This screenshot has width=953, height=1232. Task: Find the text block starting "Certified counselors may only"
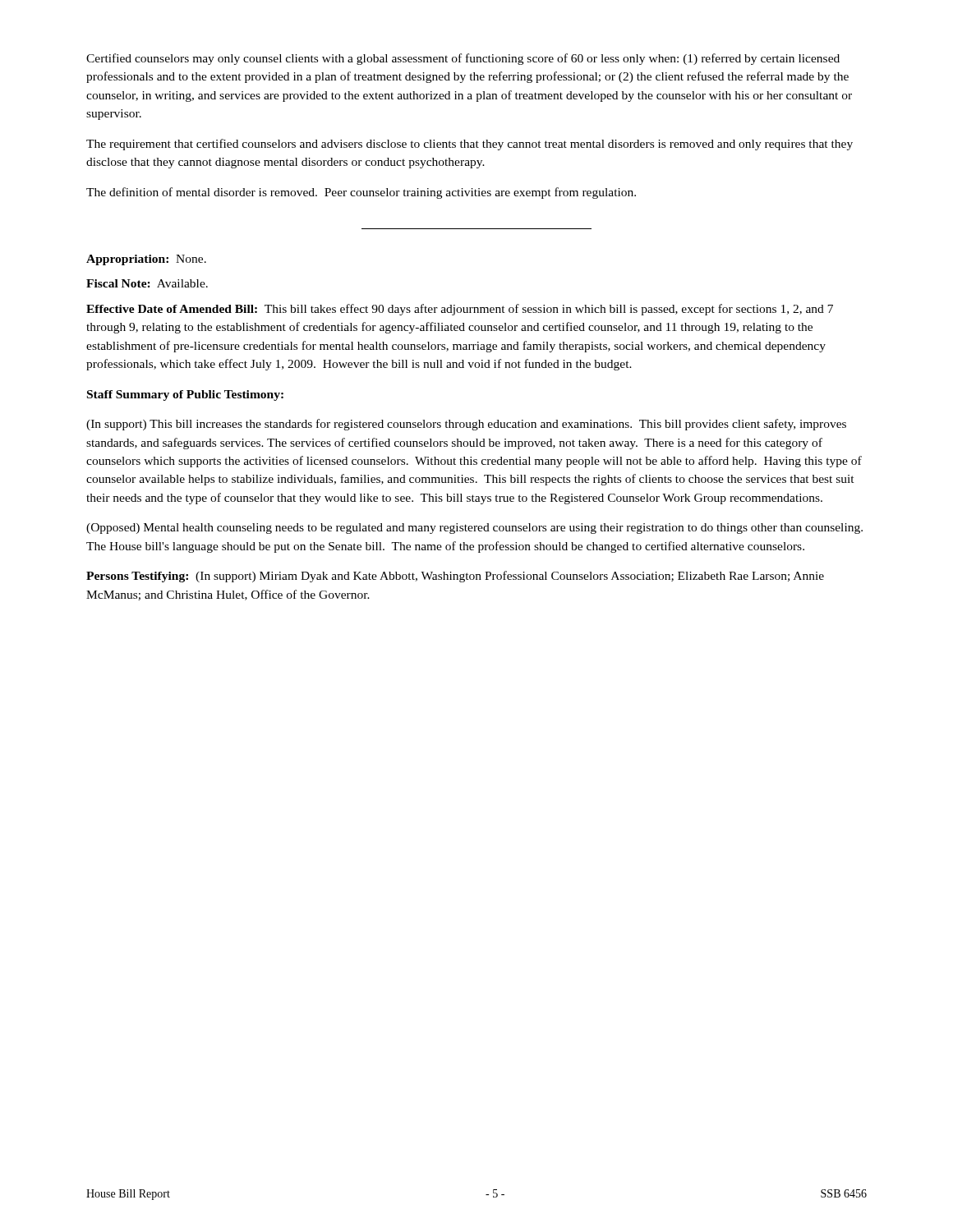click(469, 86)
